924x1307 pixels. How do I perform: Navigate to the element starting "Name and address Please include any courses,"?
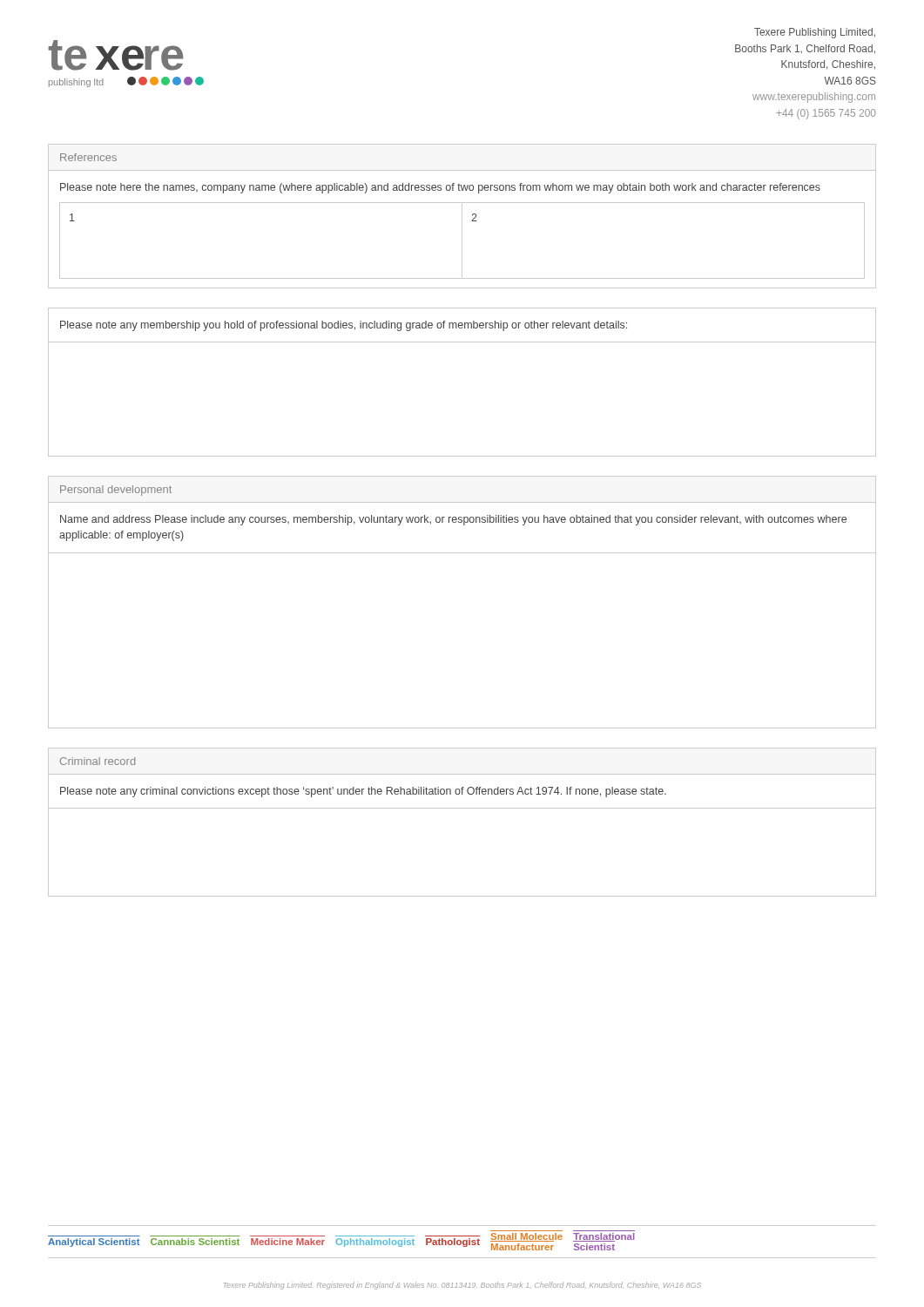pos(453,527)
